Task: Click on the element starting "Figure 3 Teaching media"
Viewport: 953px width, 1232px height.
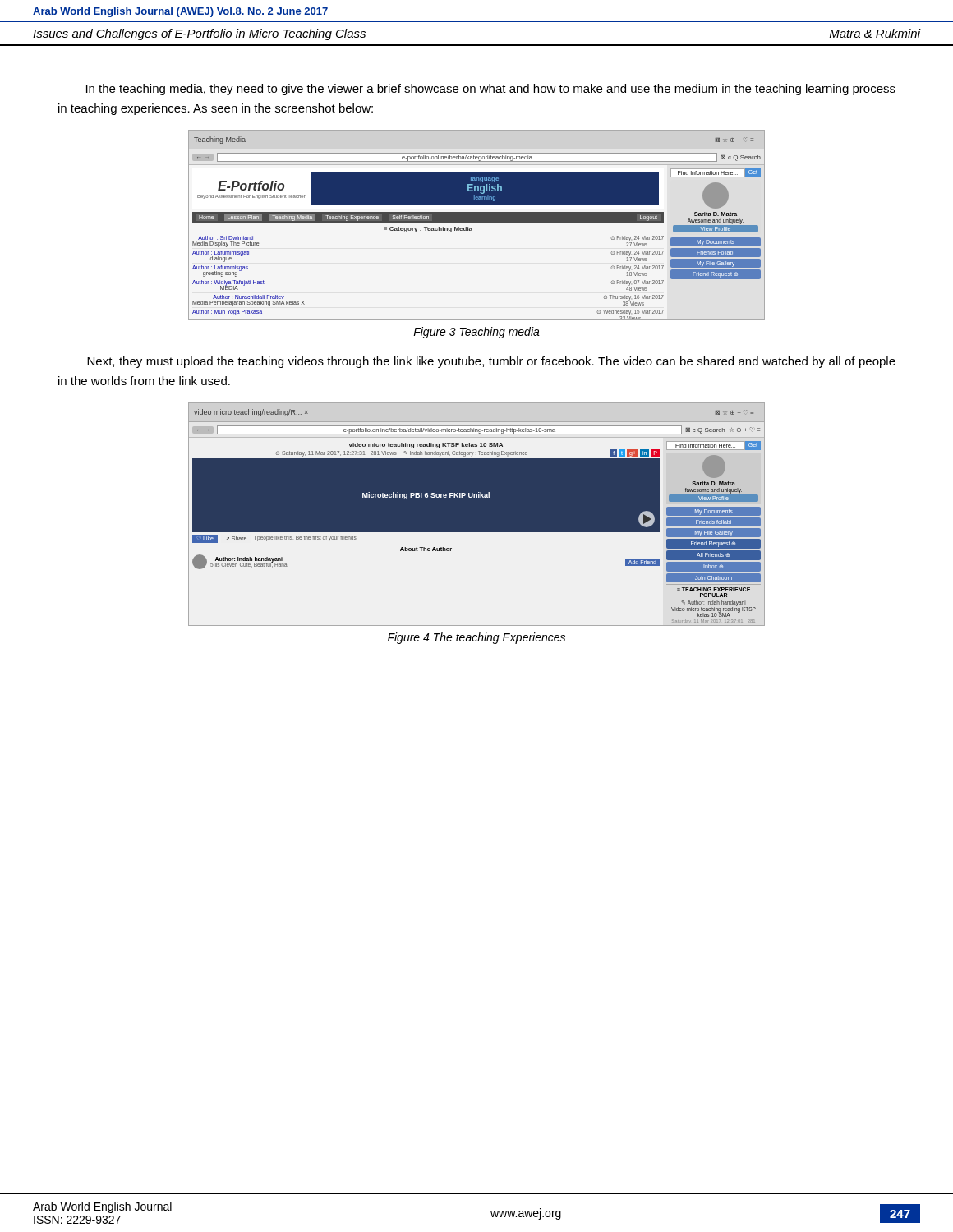Action: coord(476,332)
